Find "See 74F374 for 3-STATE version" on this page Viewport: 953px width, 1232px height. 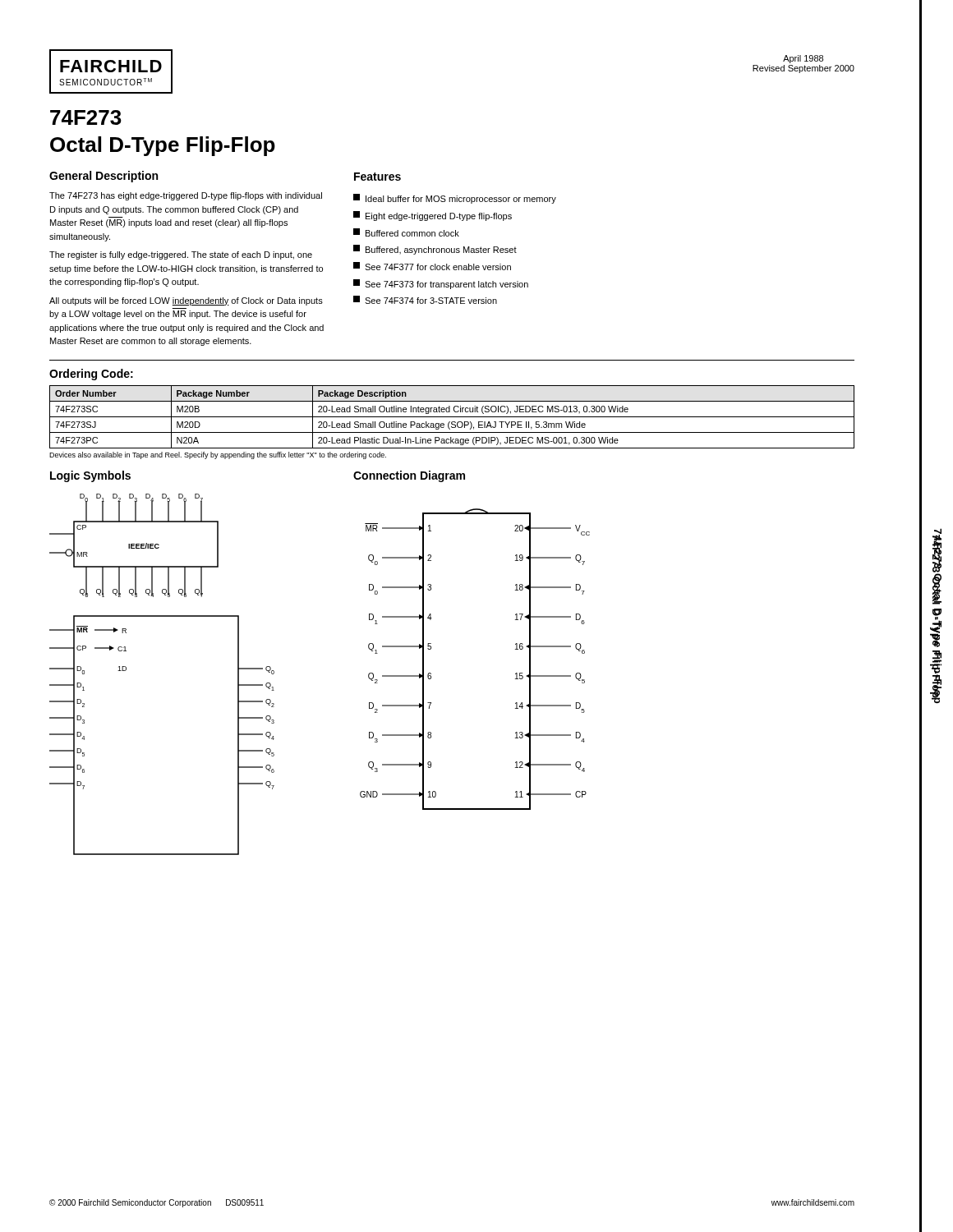tap(425, 301)
